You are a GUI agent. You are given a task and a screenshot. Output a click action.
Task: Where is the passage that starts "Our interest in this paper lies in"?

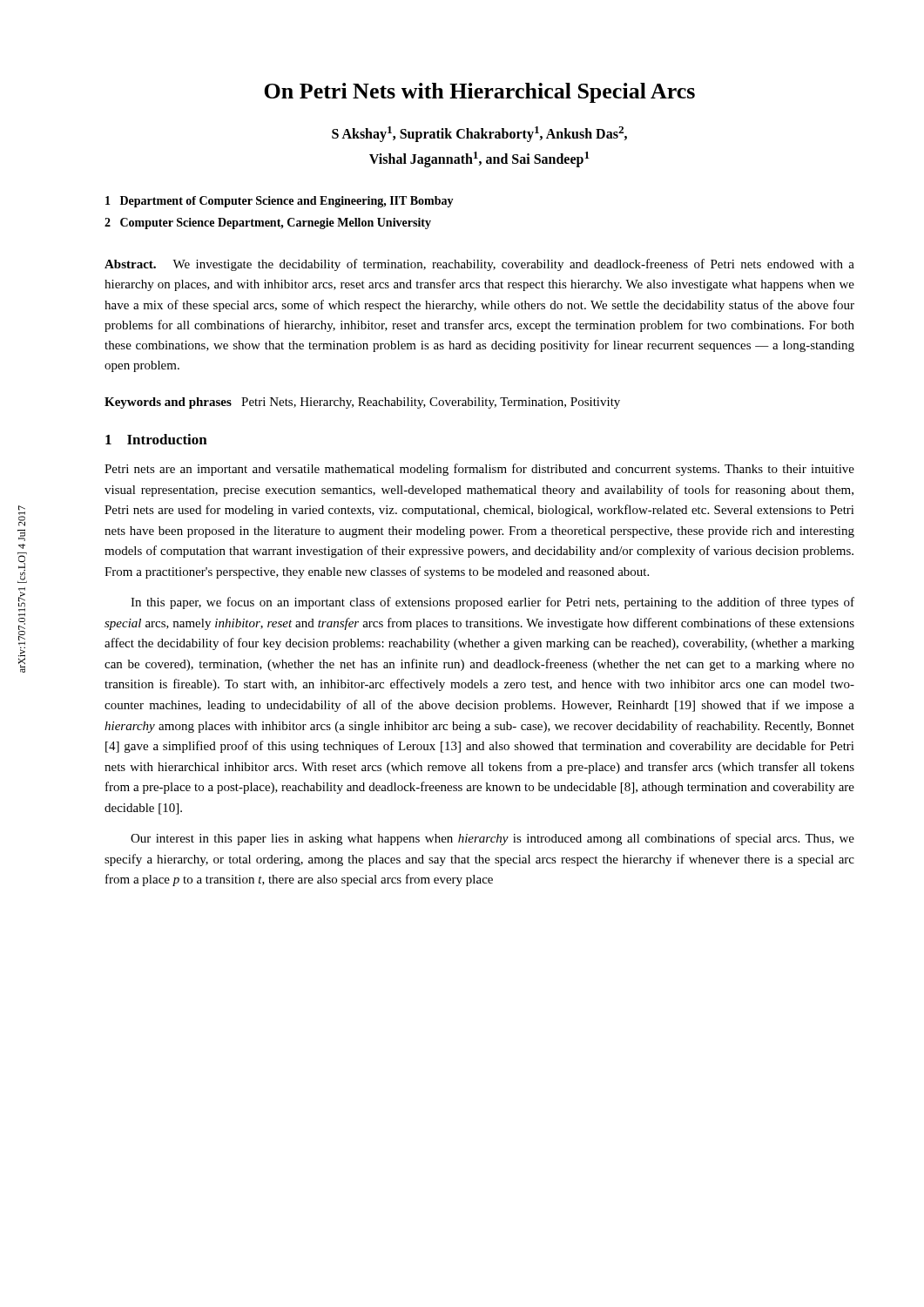479,860
